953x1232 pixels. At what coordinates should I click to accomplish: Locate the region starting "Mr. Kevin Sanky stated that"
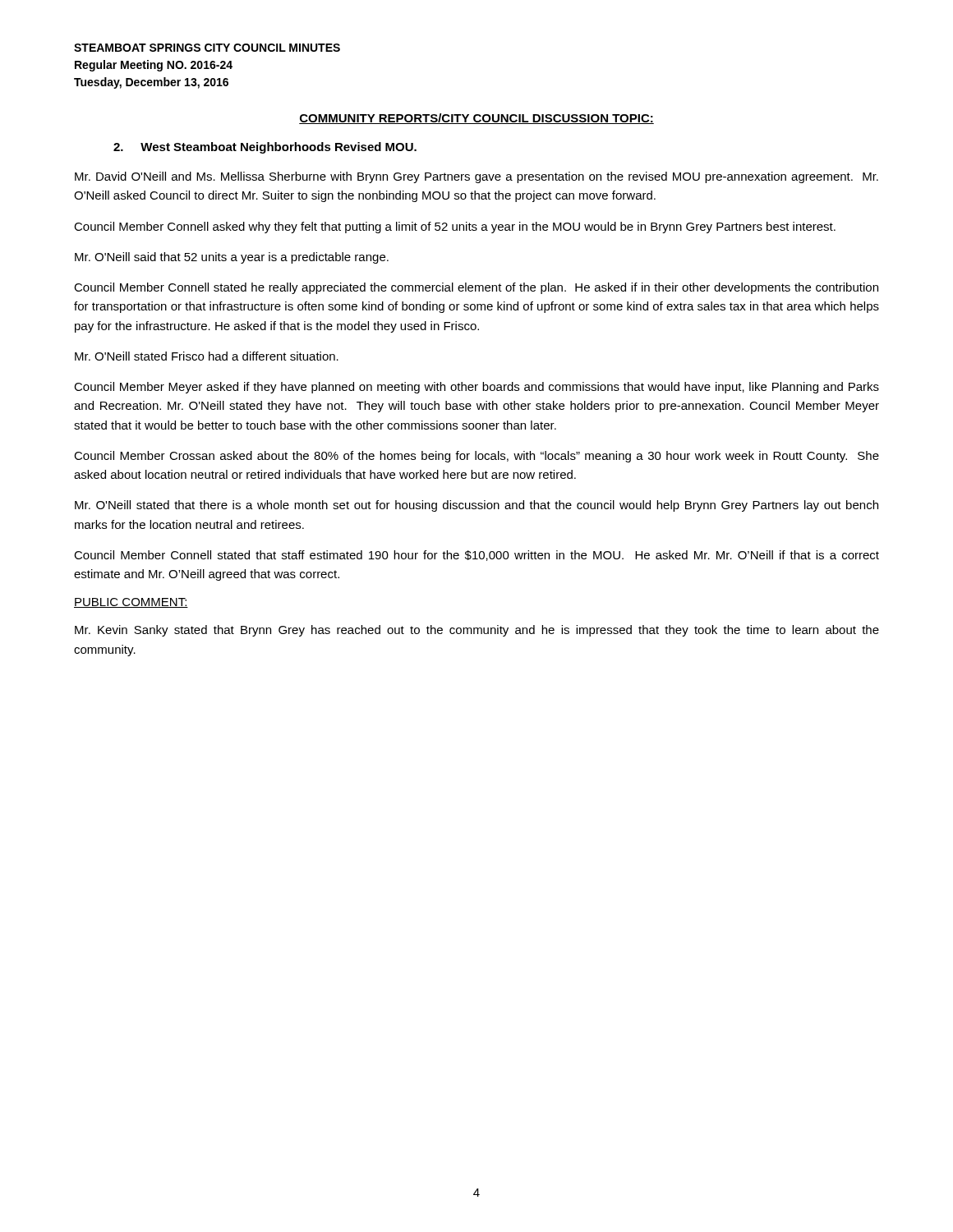pyautogui.click(x=476, y=639)
